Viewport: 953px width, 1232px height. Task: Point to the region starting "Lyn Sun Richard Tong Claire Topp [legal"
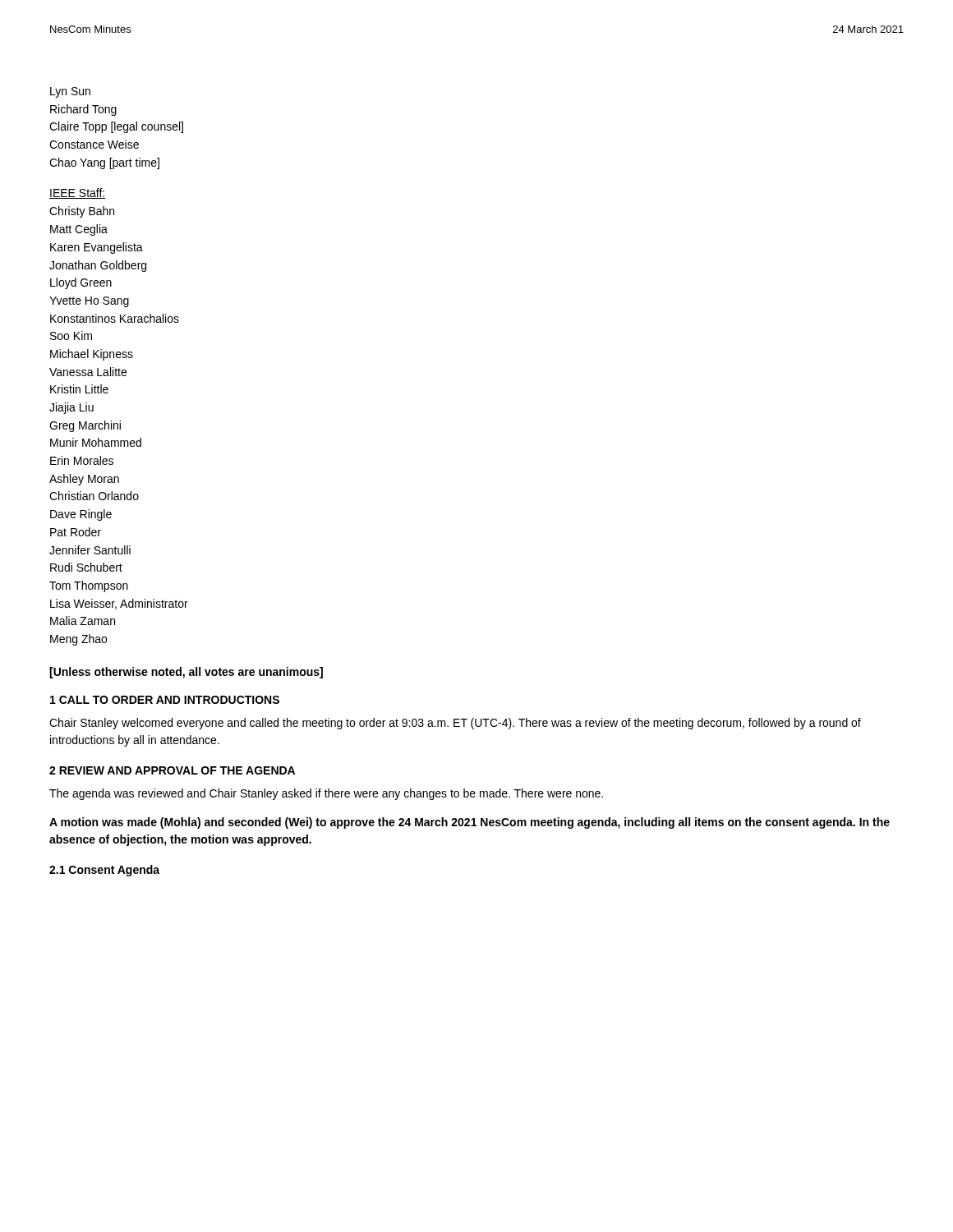[70, 92]
